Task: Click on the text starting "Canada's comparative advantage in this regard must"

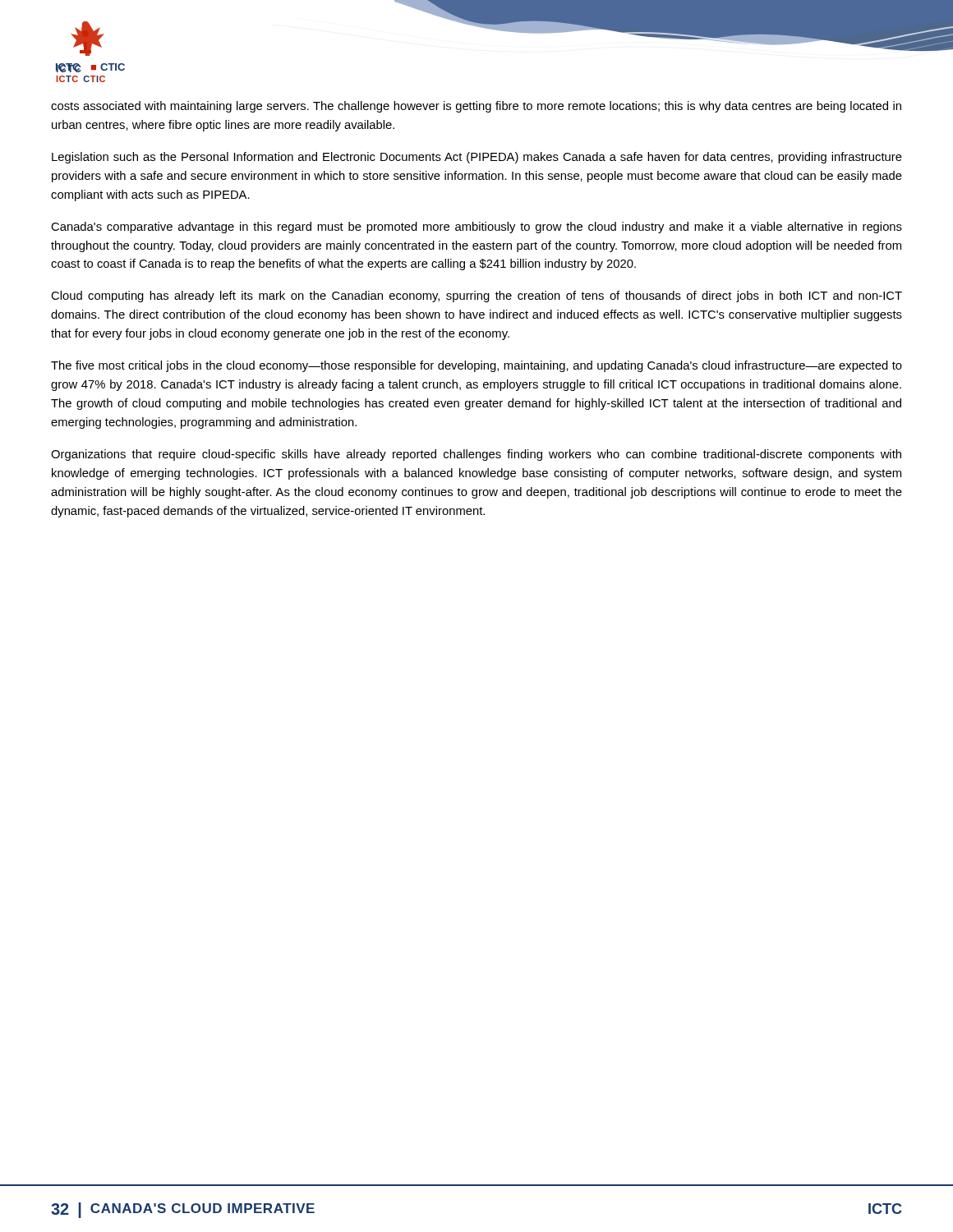Action: [x=476, y=245]
